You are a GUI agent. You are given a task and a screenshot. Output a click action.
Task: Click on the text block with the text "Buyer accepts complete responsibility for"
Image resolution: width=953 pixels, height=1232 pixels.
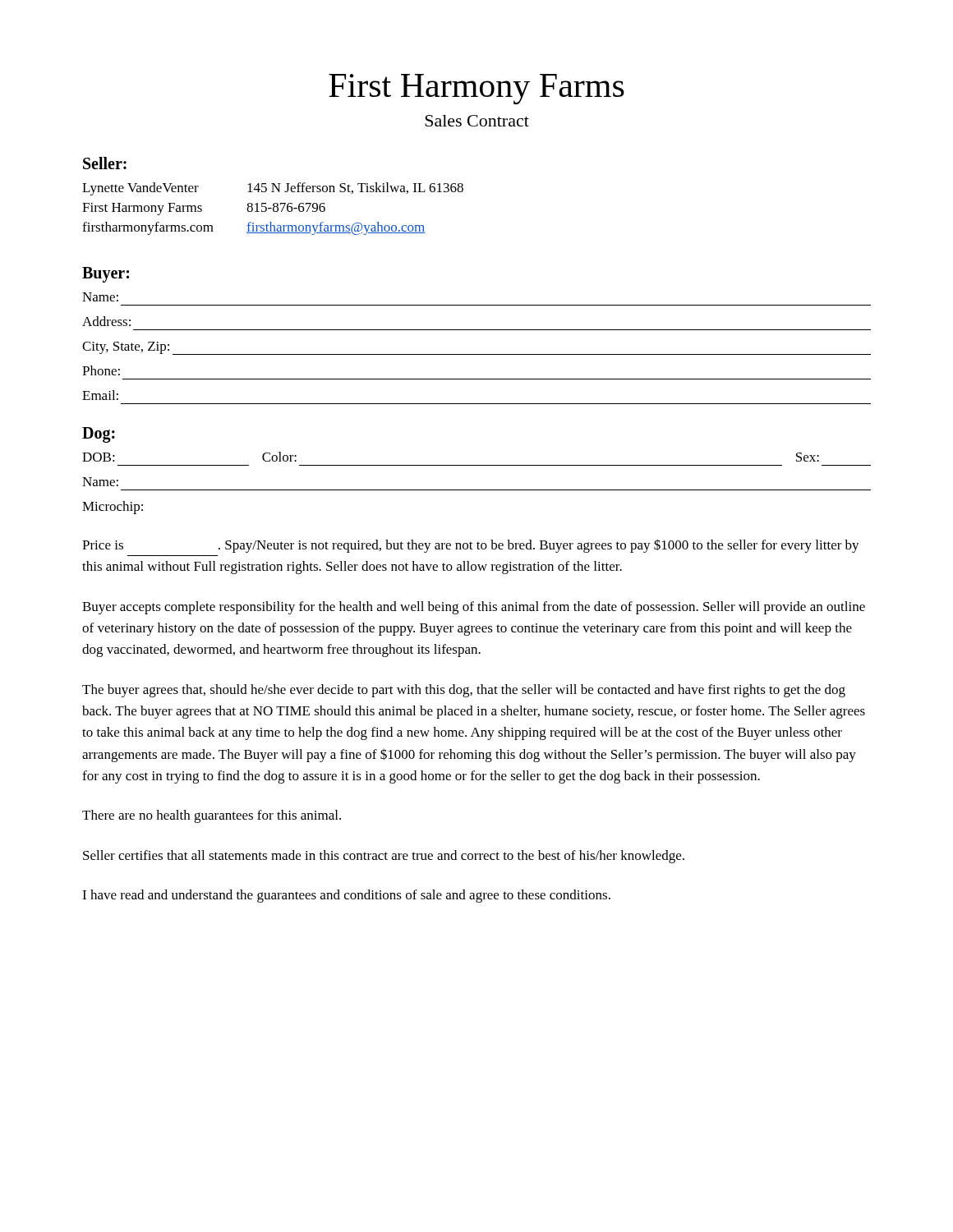[474, 628]
